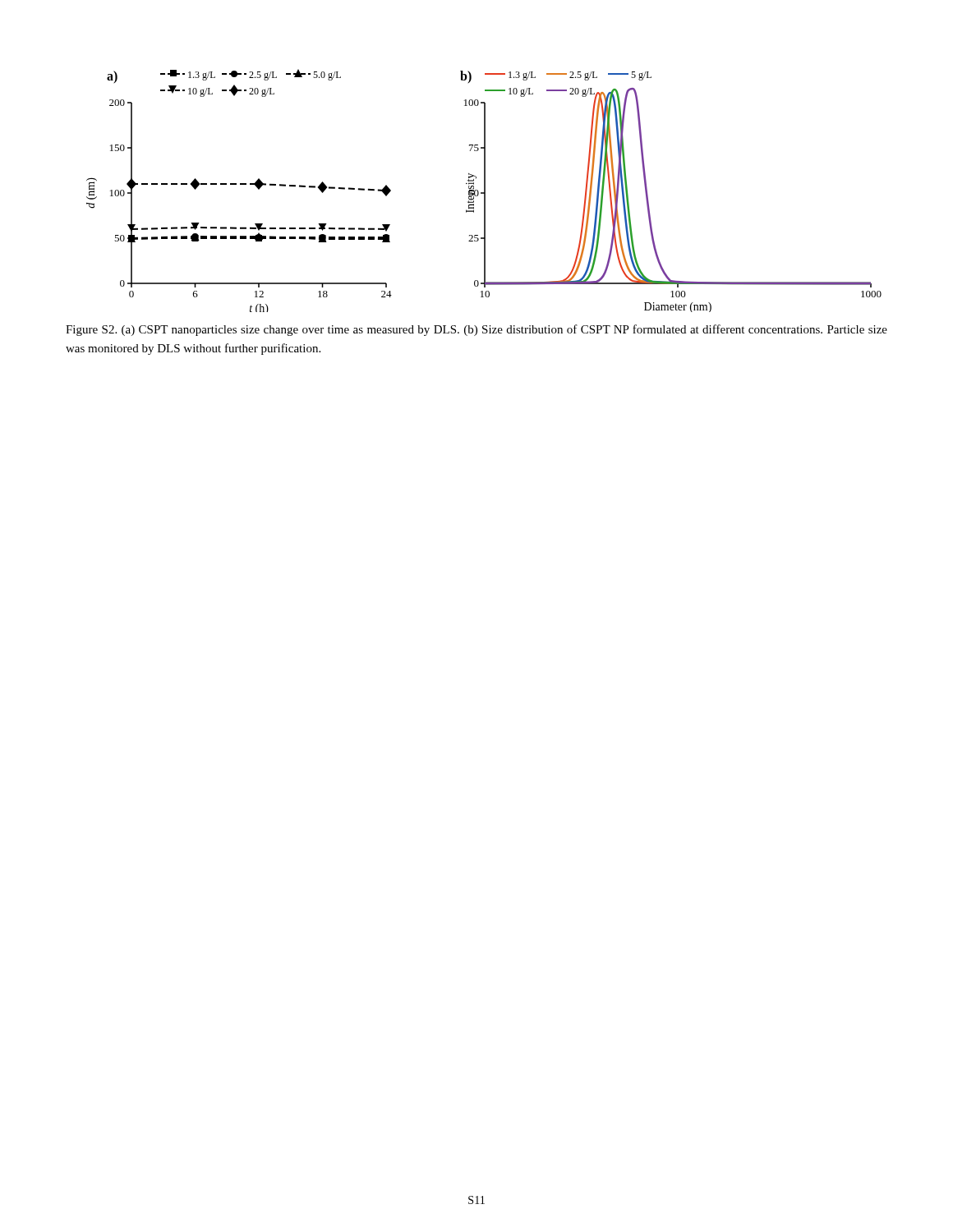Click on the continuous plot
Image resolution: width=953 pixels, height=1232 pixels.
coord(476,182)
